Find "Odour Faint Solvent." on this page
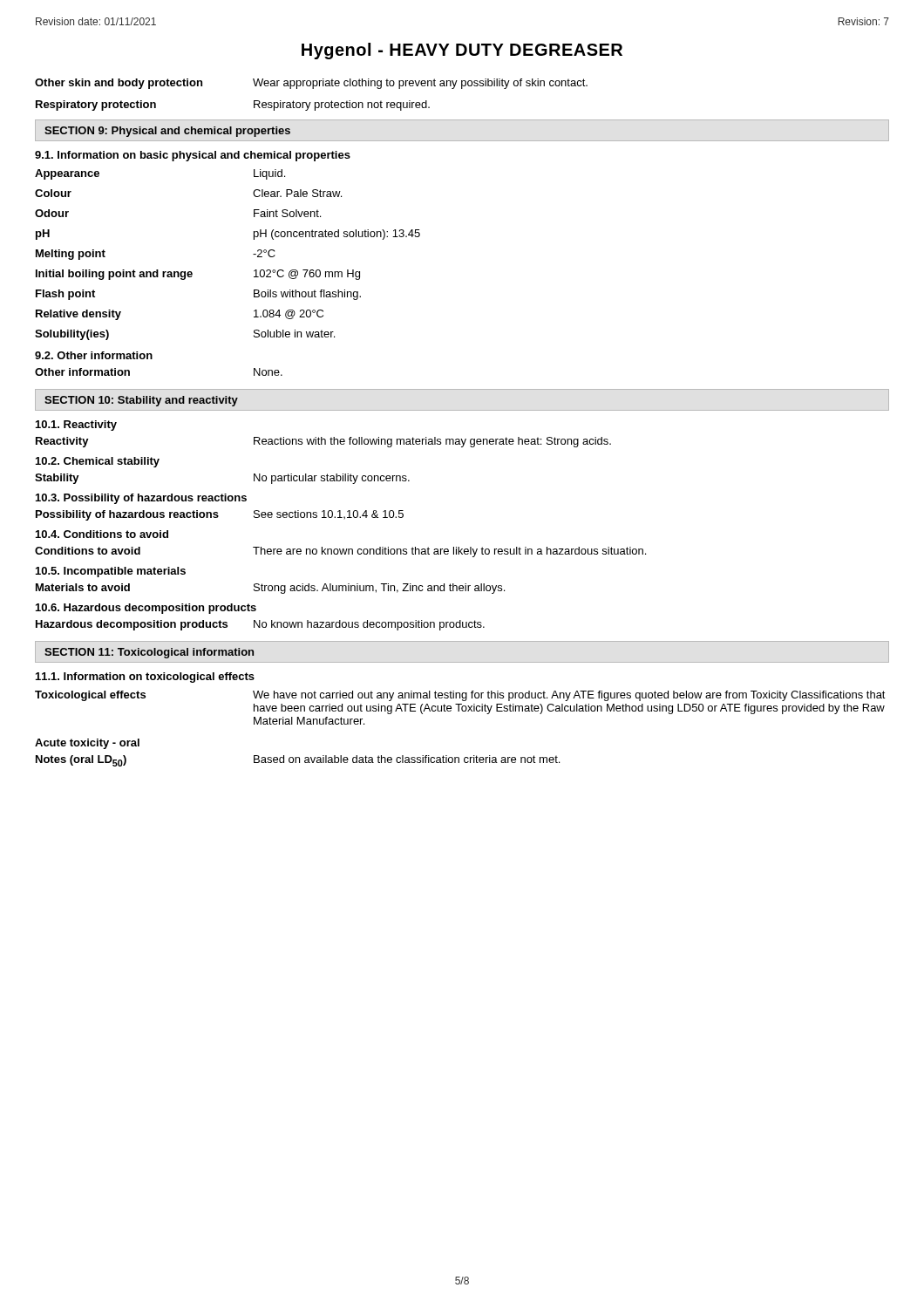The height and width of the screenshot is (1308, 924). 54,212
